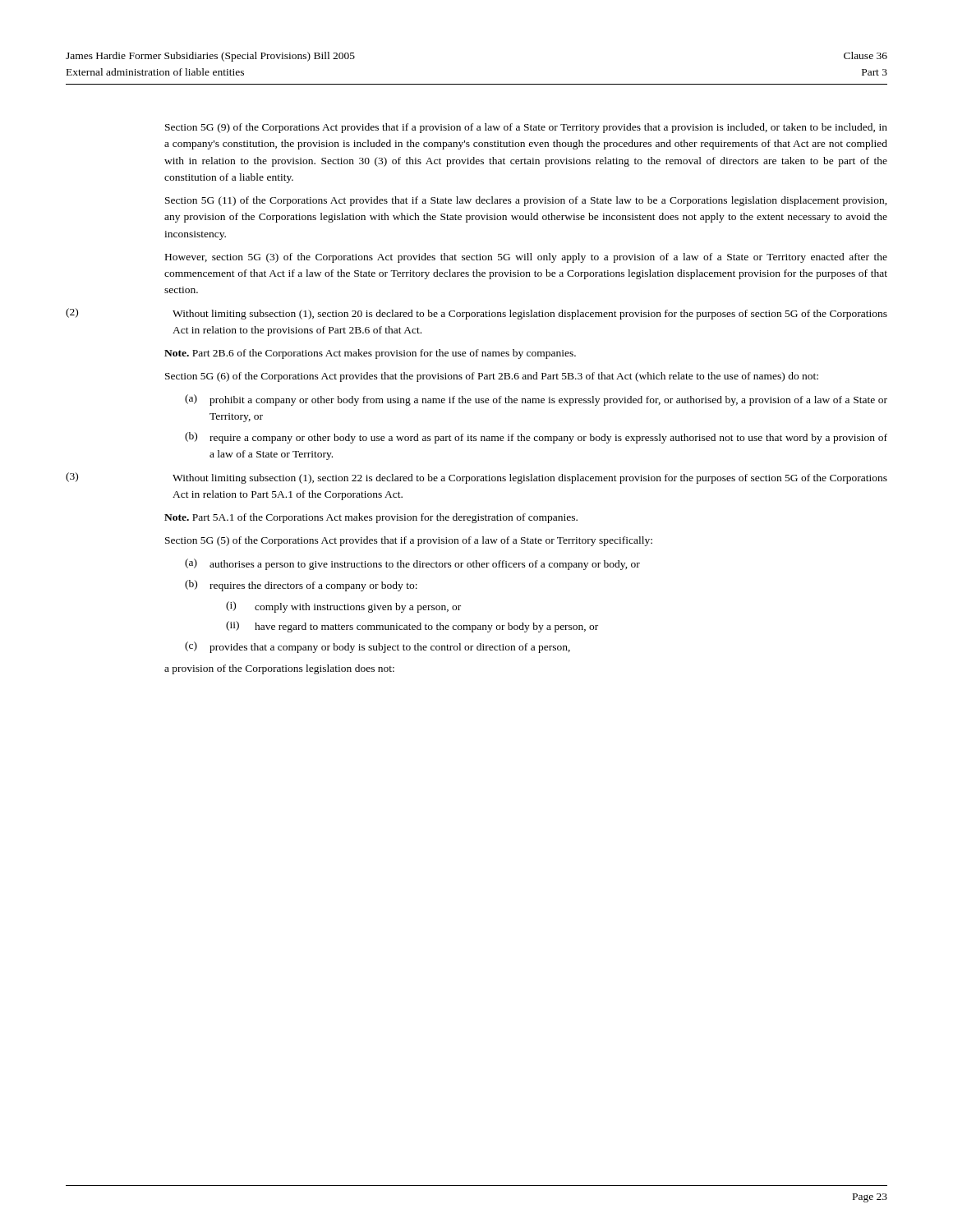
Task: Click the passage that begins "(b) requires the"
Action: (x=301, y=586)
